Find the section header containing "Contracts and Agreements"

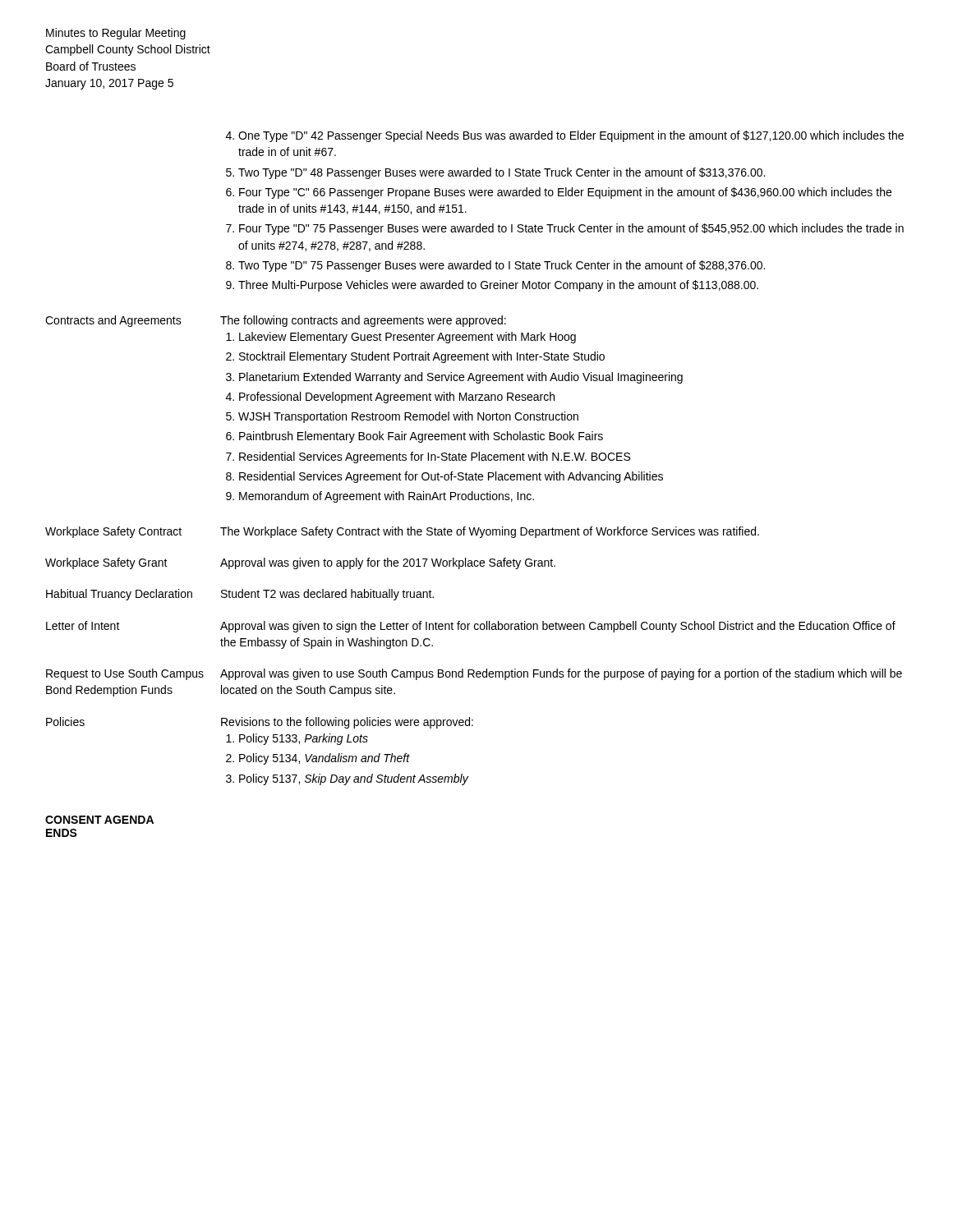click(113, 320)
